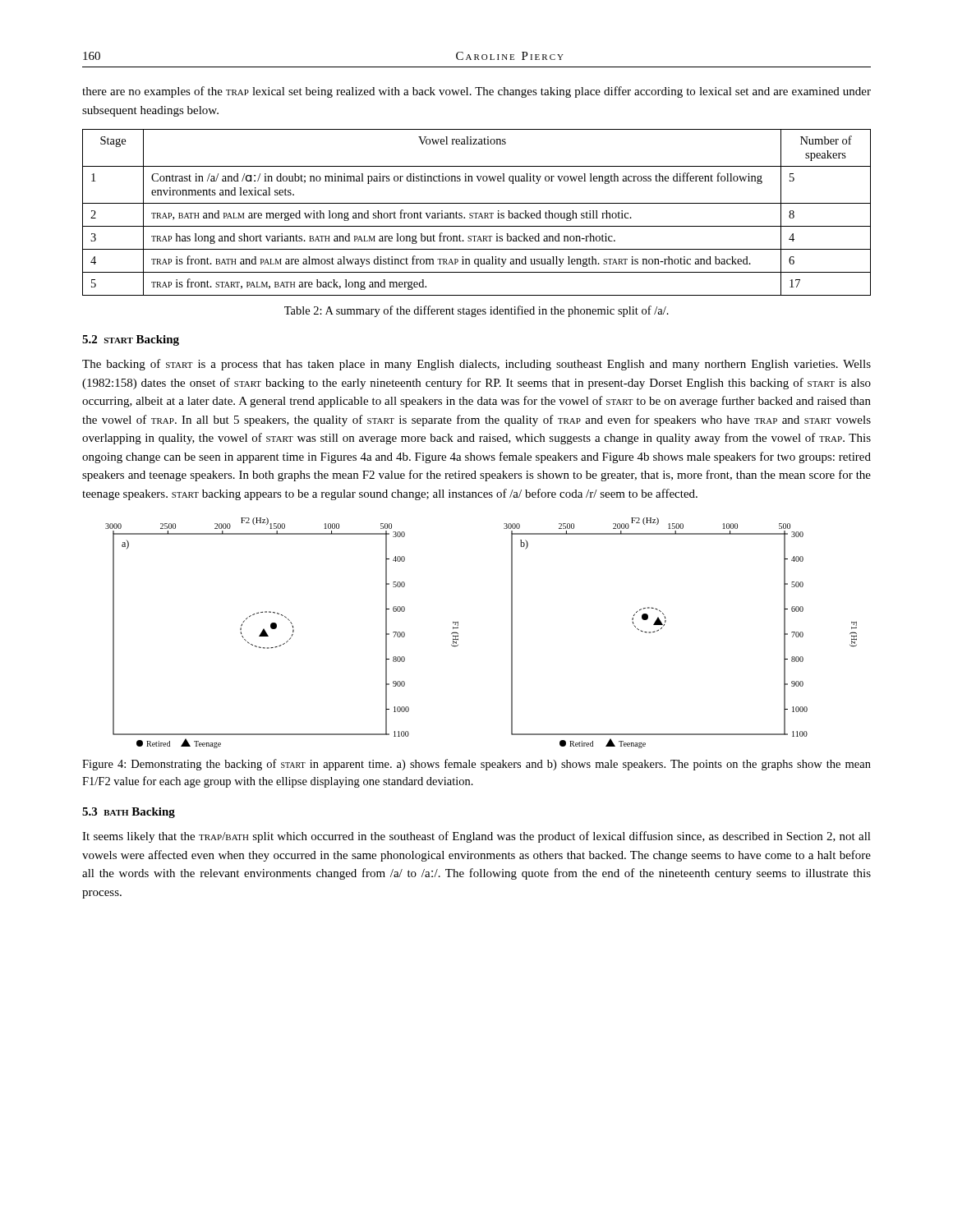Viewport: 953px width, 1232px height.
Task: Find the element starting "5.3 bath Backing"
Action: coord(129,812)
